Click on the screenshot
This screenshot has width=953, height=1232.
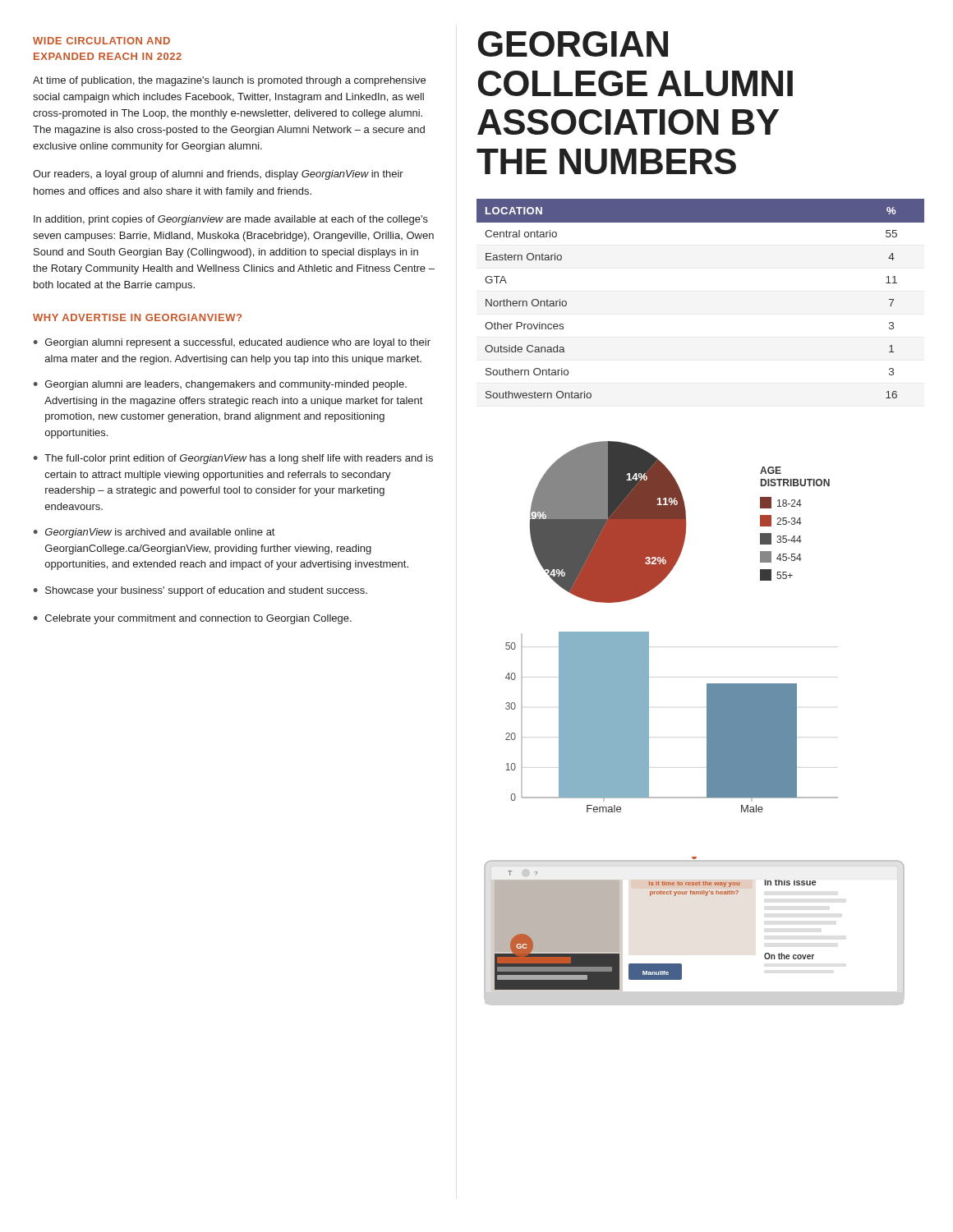point(700,936)
